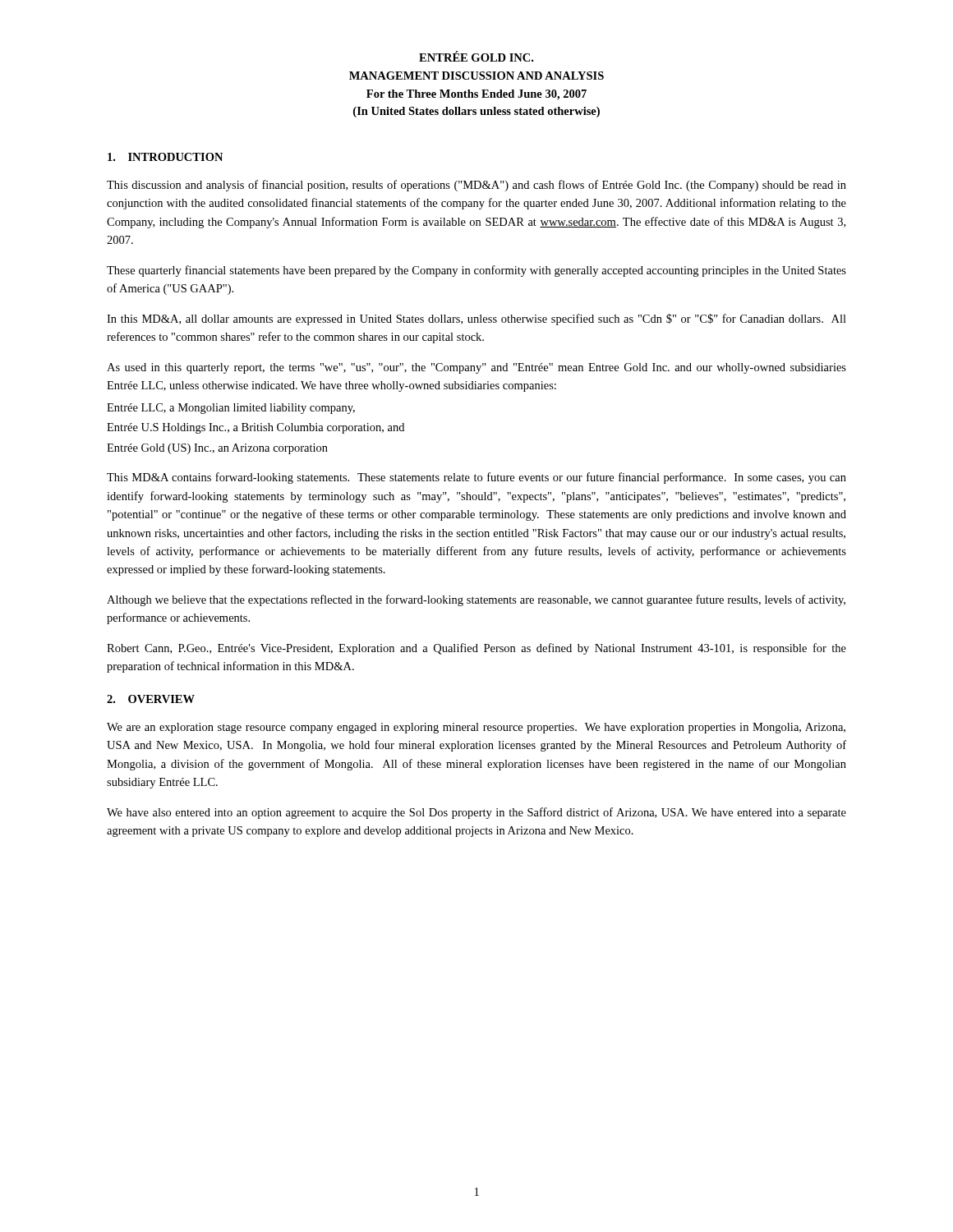Viewport: 953px width, 1232px height.
Task: Point to the block beginning "These quarterly financial statements have been prepared"
Action: click(x=476, y=279)
